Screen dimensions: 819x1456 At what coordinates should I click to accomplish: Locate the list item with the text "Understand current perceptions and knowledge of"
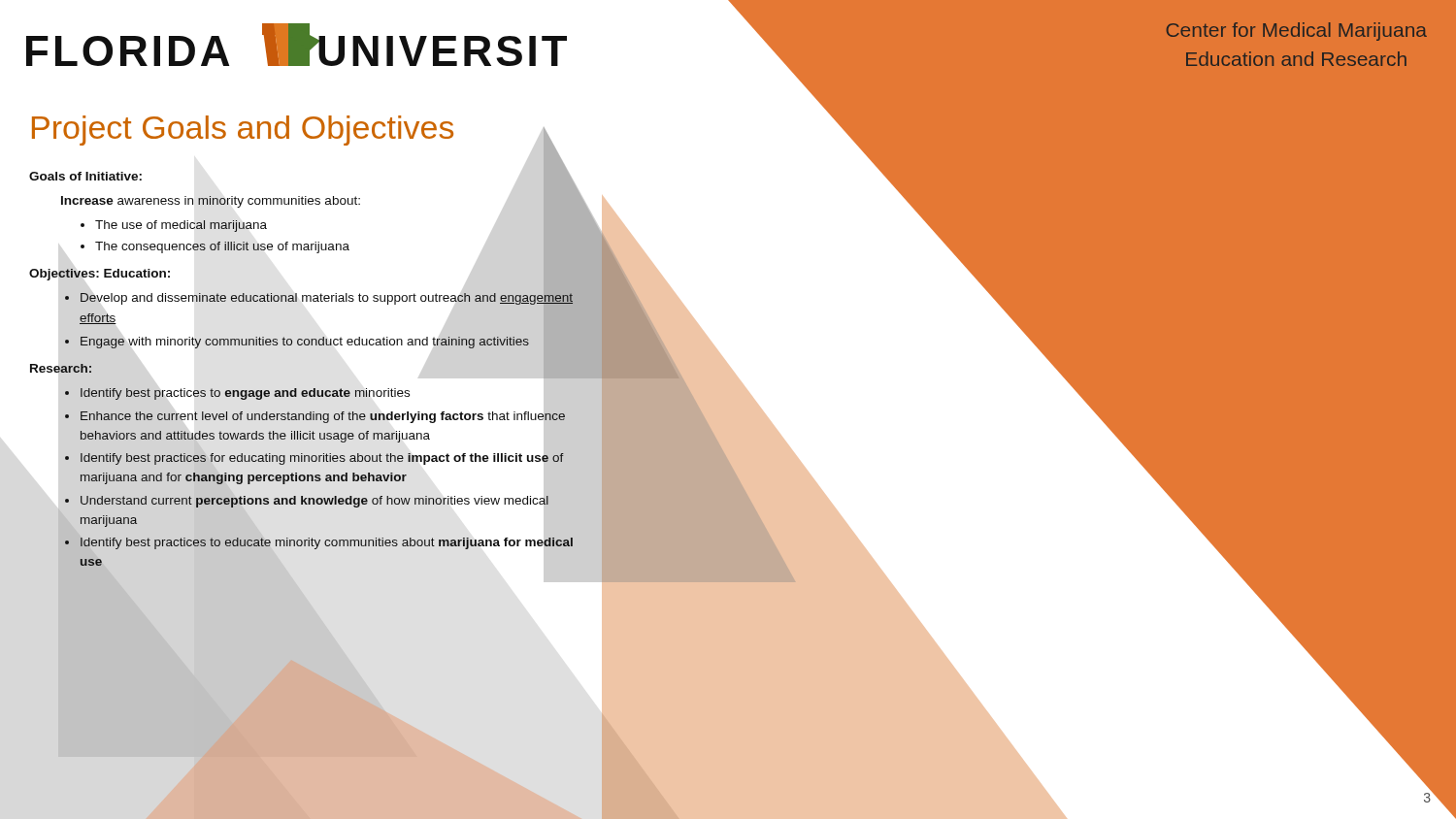coord(314,510)
